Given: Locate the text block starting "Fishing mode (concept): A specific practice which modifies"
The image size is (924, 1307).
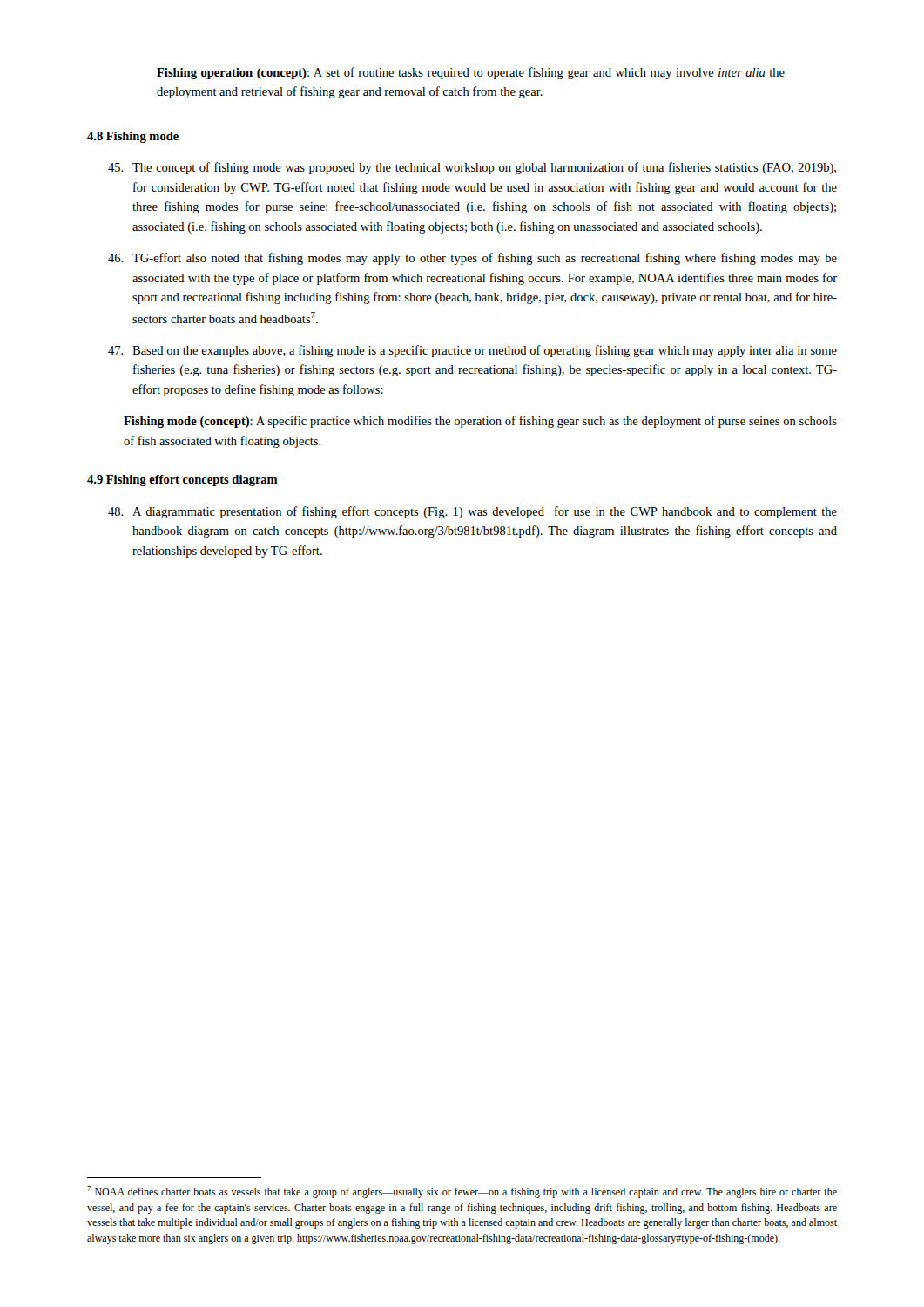Looking at the screenshot, I should (x=480, y=431).
